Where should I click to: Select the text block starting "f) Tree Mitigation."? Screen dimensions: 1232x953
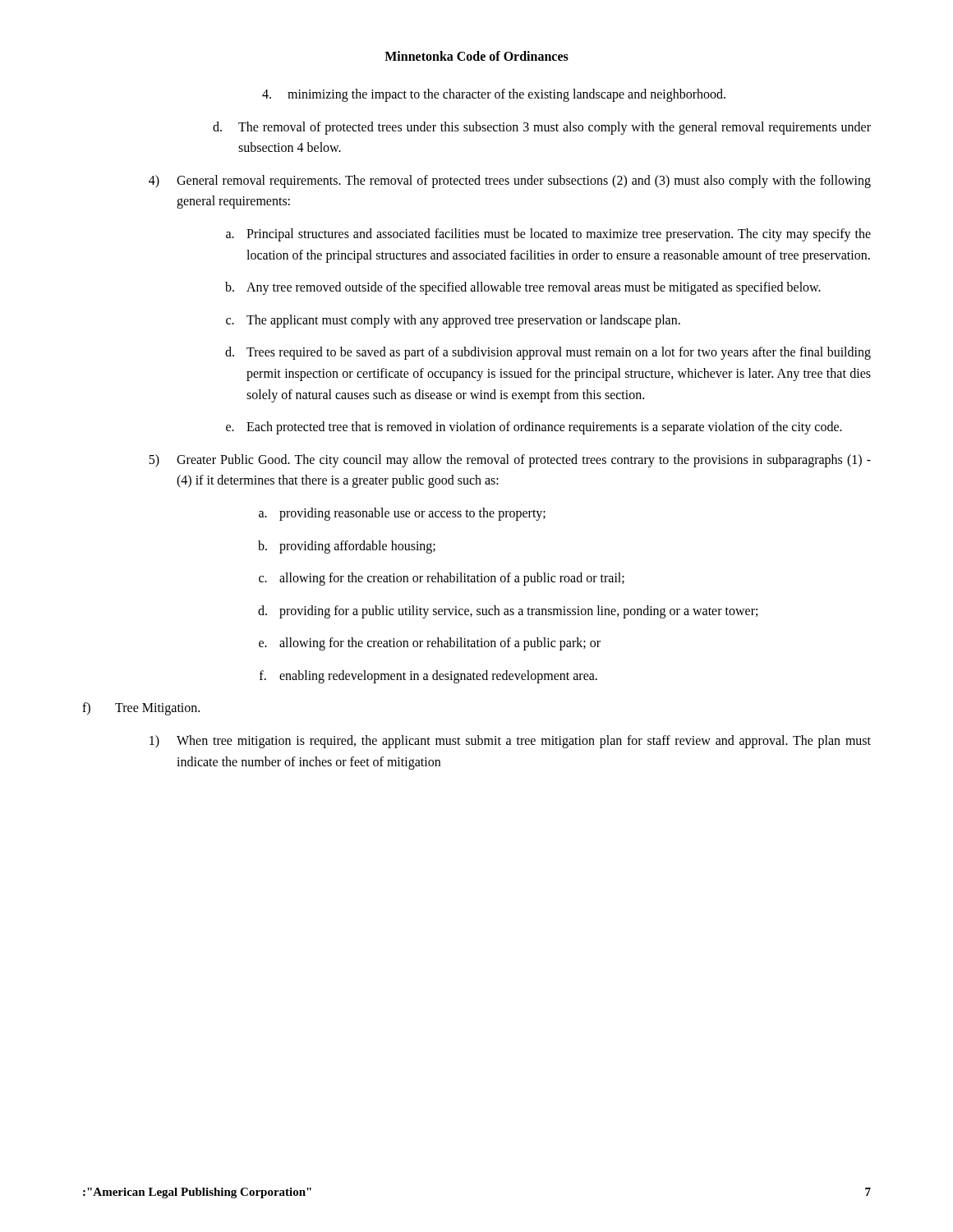(141, 709)
